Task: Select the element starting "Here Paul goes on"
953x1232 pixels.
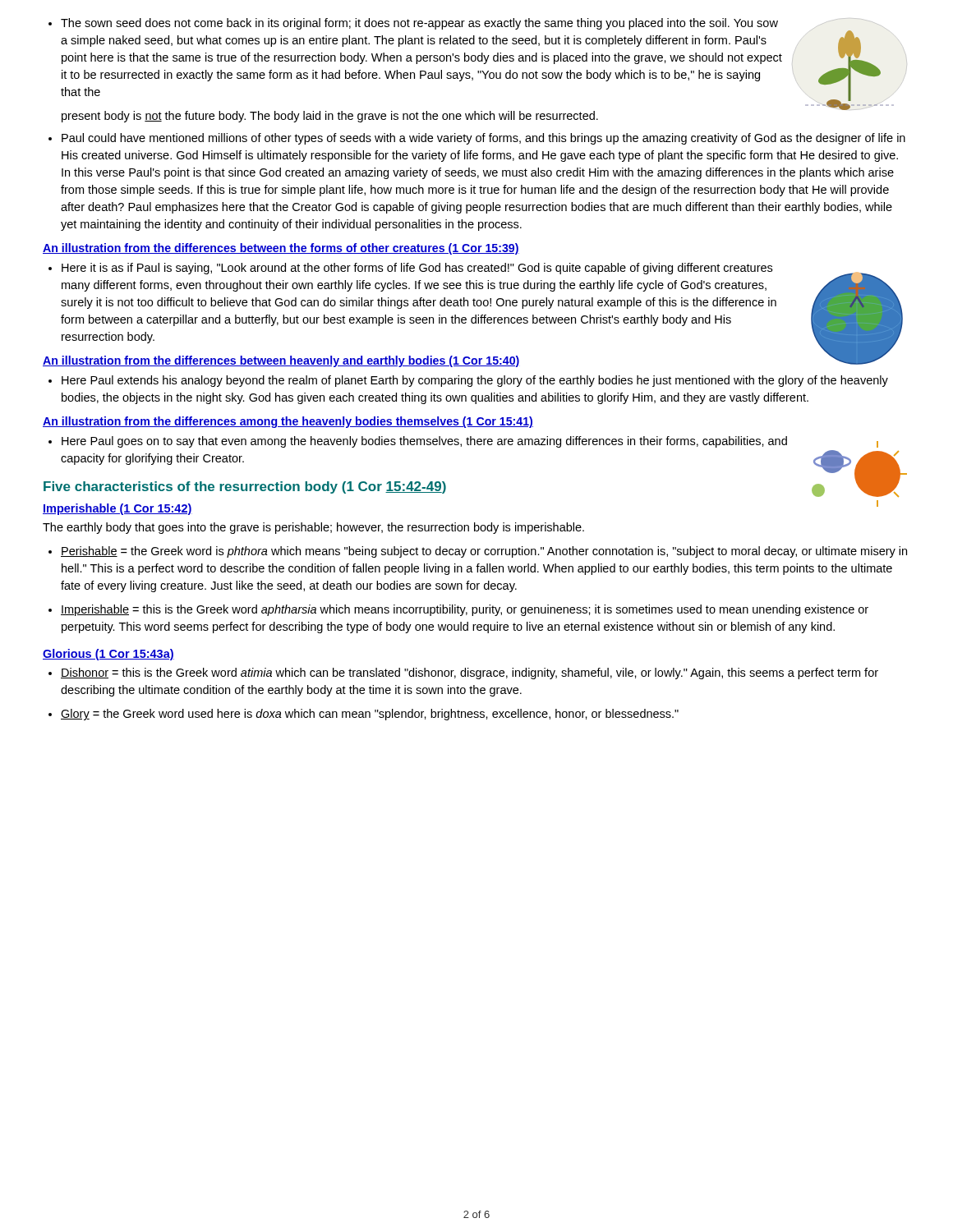Action: click(476, 450)
